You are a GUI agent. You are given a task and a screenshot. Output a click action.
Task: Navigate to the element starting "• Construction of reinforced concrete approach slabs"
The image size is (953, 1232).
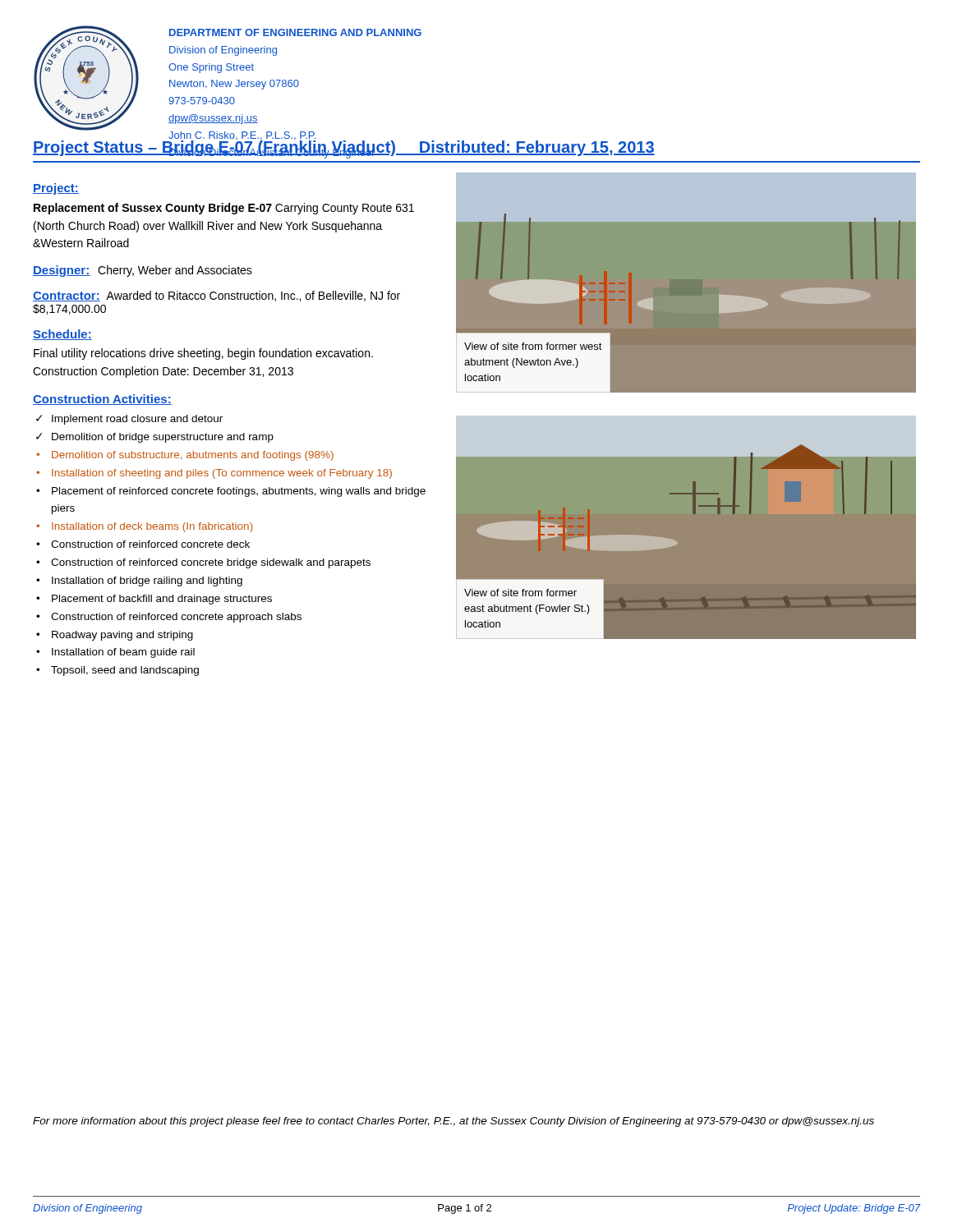point(169,617)
